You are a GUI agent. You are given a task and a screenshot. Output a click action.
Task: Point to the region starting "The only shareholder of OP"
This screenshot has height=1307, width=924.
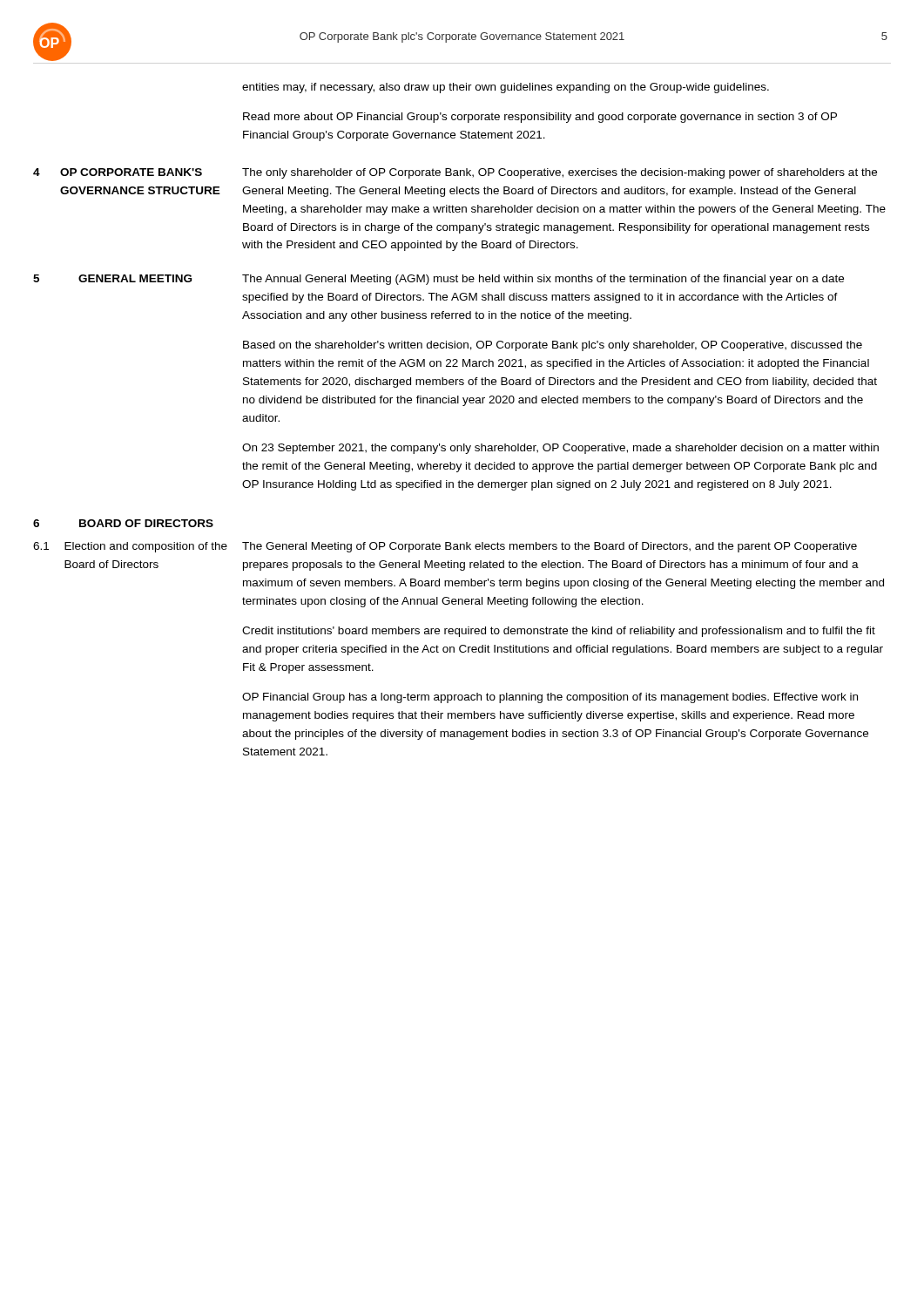pos(564,208)
